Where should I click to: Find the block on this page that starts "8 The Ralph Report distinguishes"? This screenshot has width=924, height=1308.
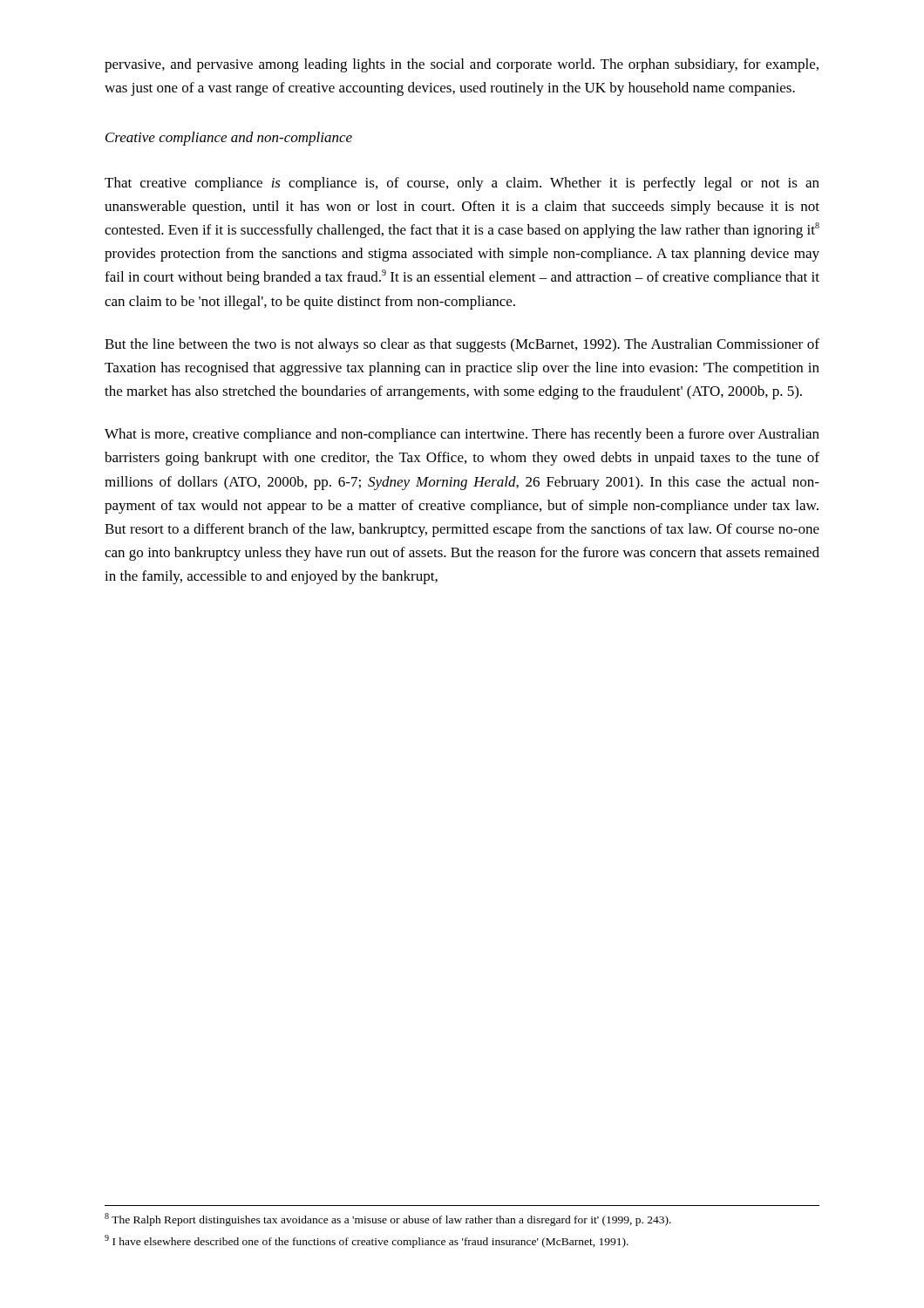[388, 1218]
